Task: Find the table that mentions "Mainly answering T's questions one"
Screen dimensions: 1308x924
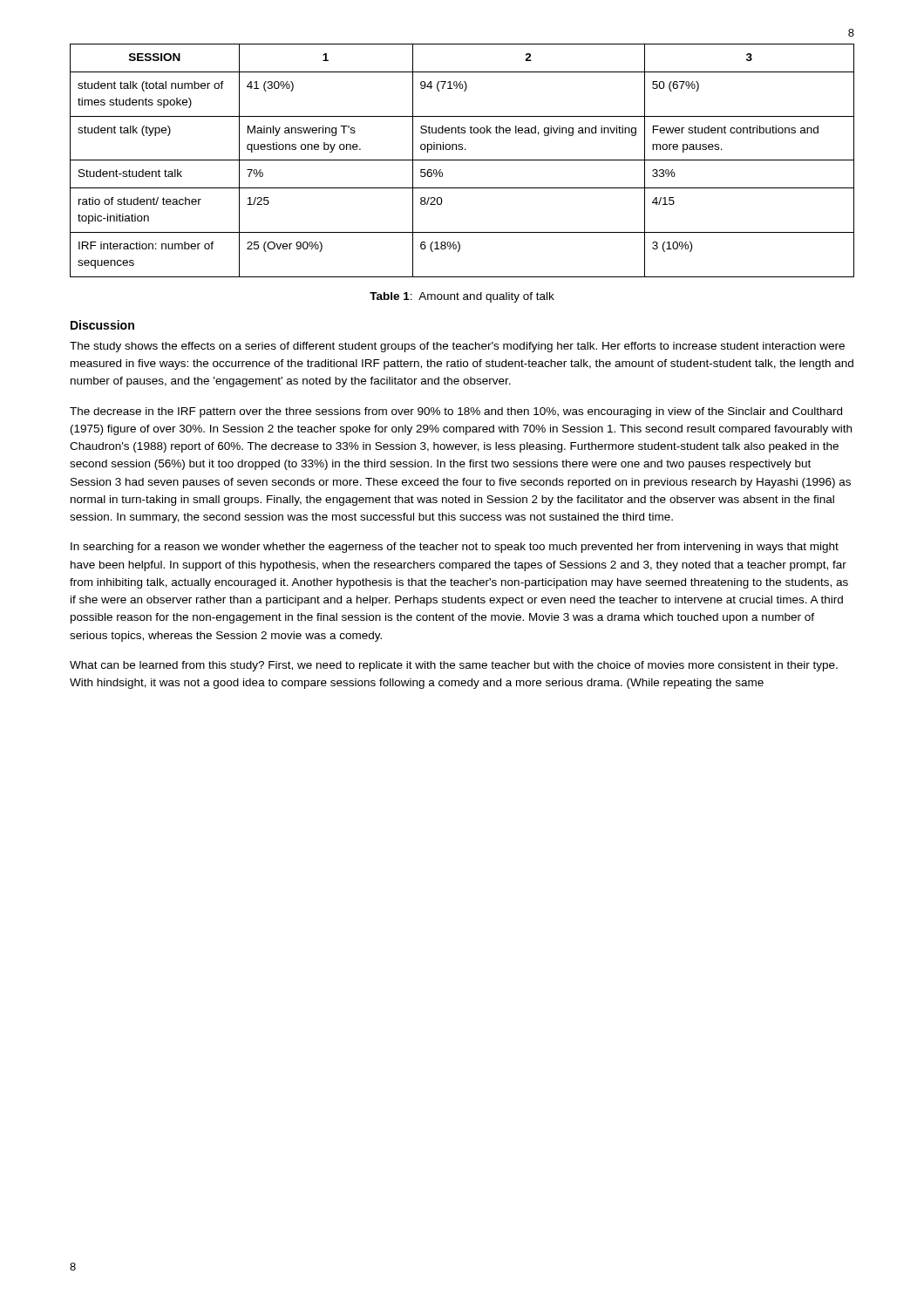Action: 462,160
